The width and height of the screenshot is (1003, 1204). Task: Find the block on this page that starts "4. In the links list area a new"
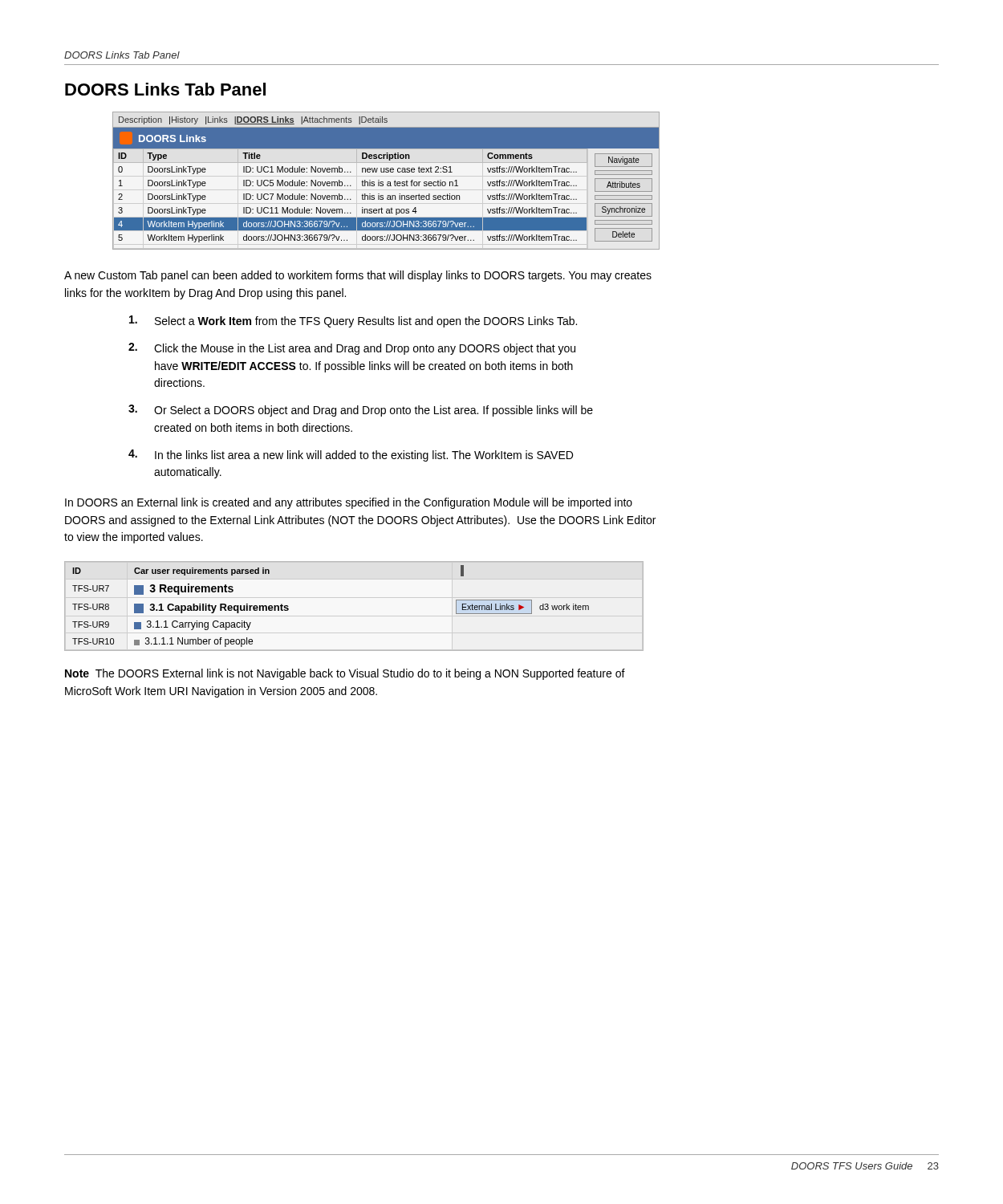366,464
